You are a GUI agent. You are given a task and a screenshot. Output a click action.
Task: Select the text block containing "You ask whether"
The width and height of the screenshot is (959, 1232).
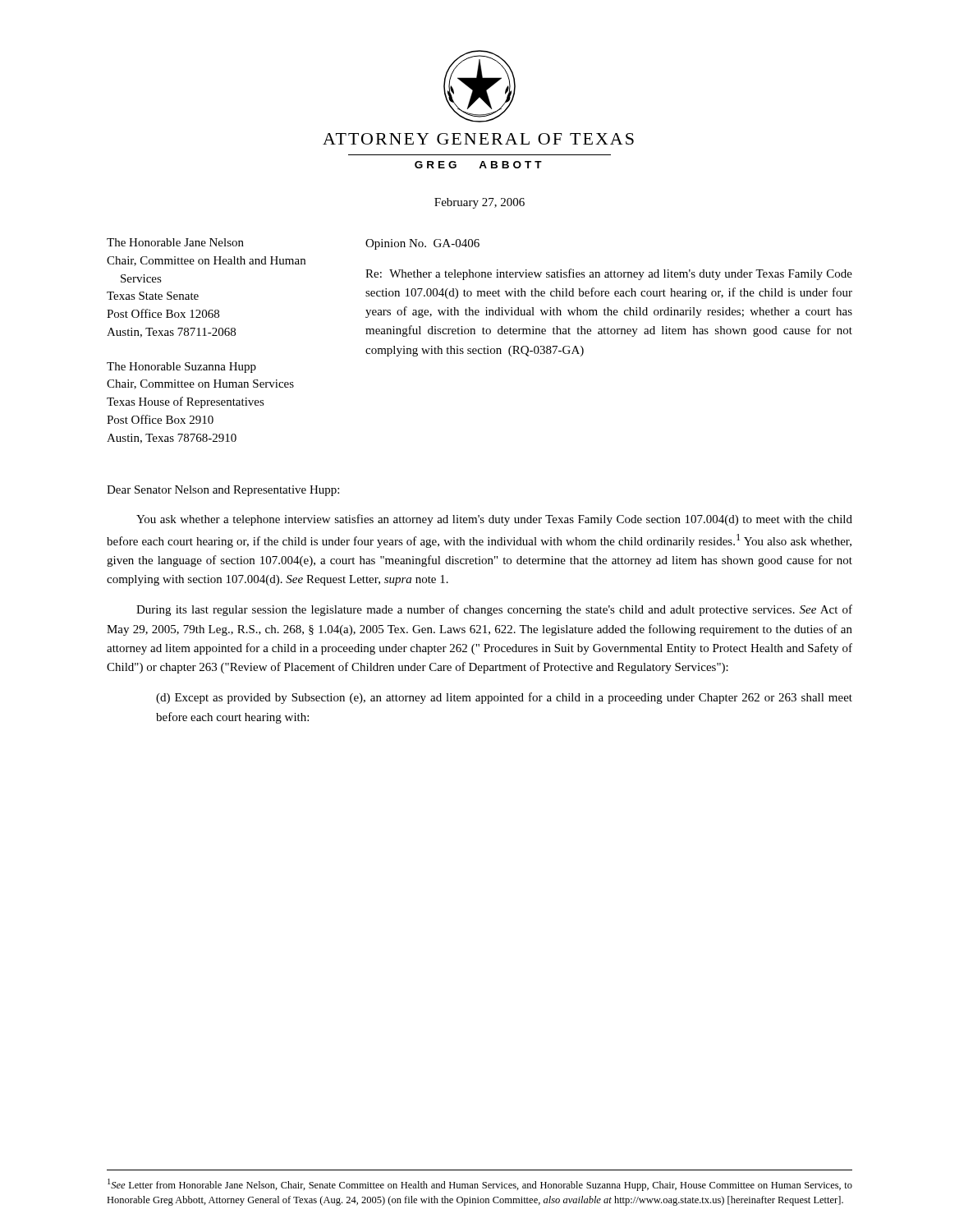pos(480,549)
